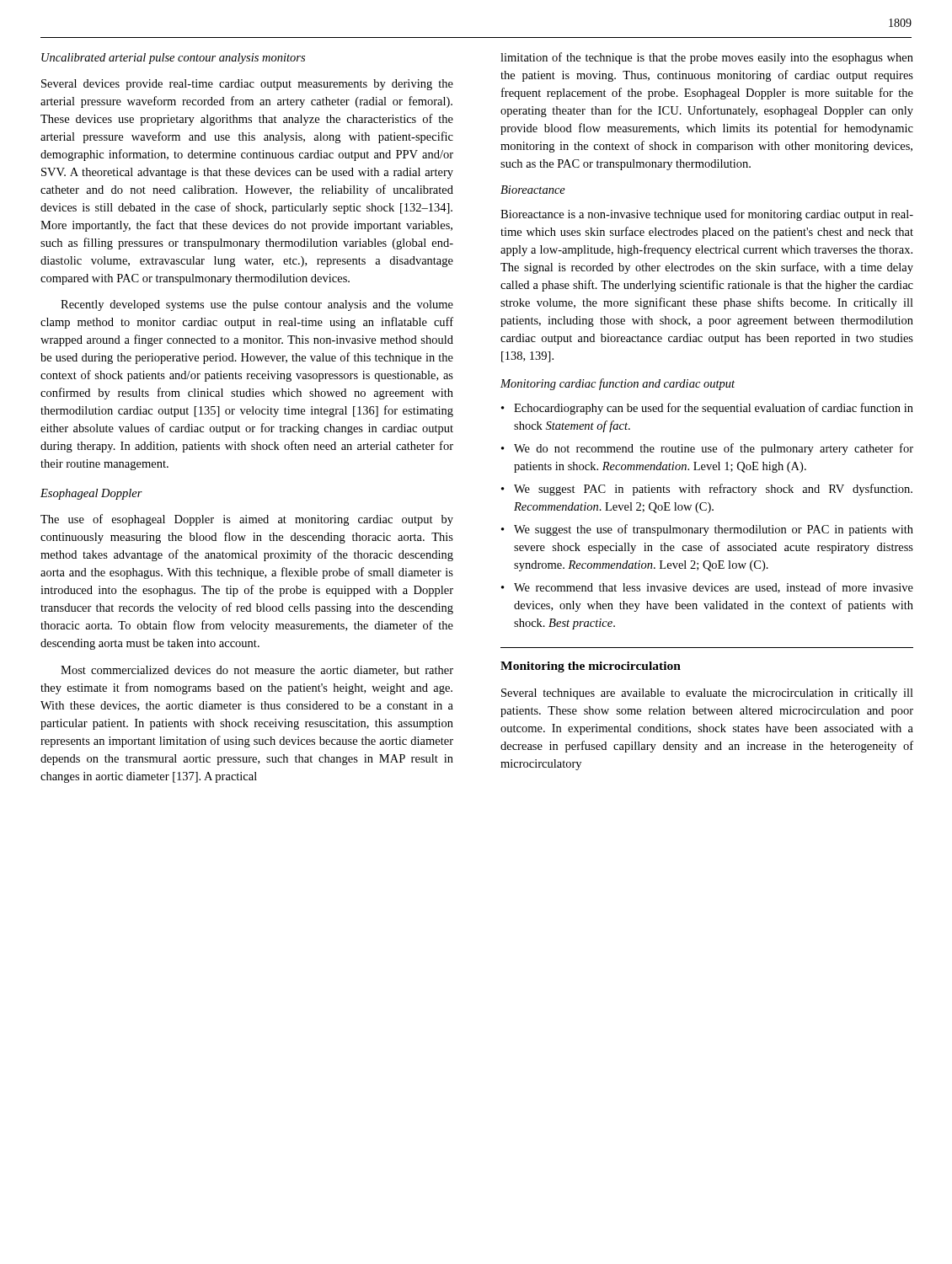The width and height of the screenshot is (952, 1264).
Task: Select the text block that reads "Several techniques are available to evaluate the"
Action: [707, 728]
